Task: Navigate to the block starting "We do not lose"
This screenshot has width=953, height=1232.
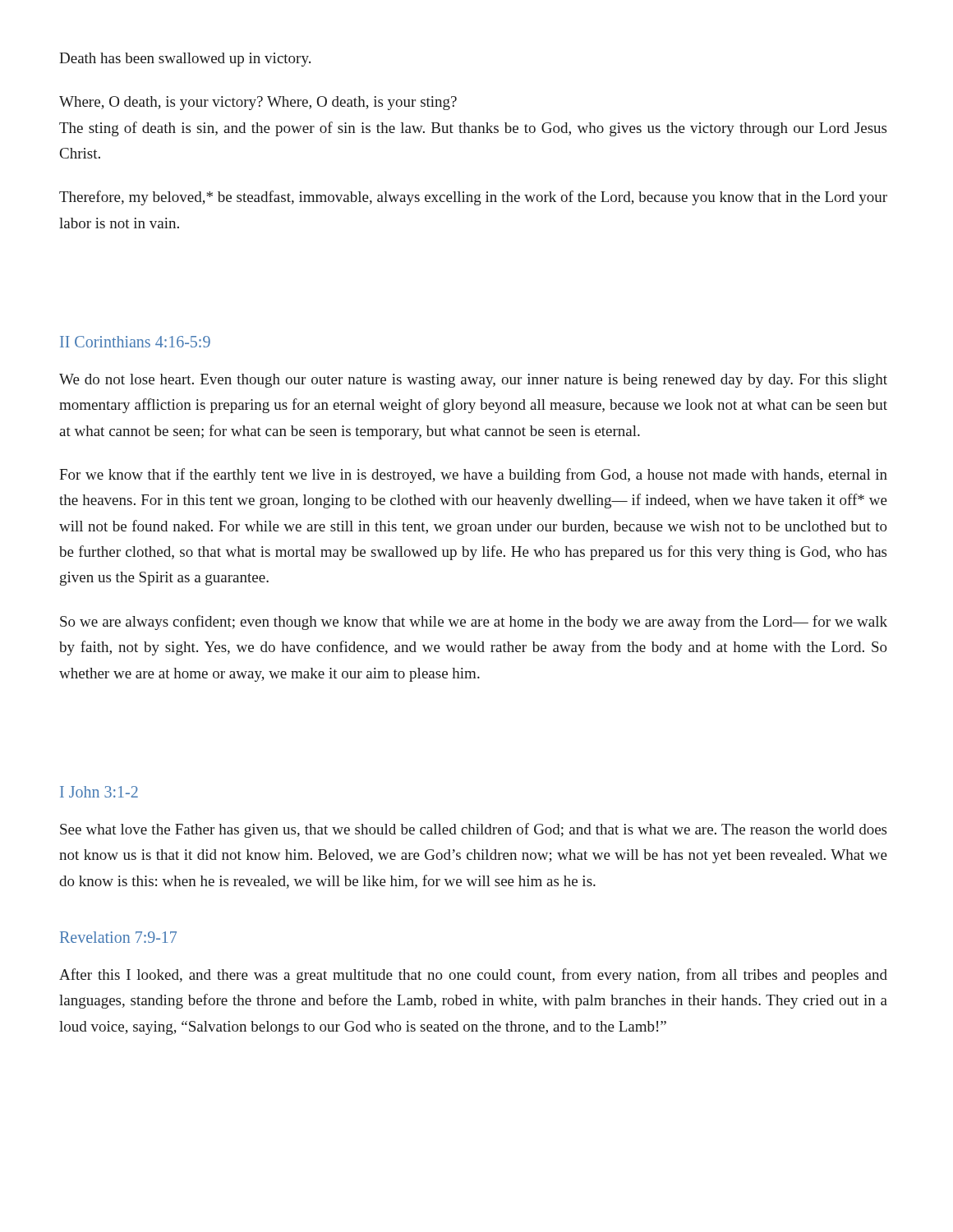Action: coord(473,405)
